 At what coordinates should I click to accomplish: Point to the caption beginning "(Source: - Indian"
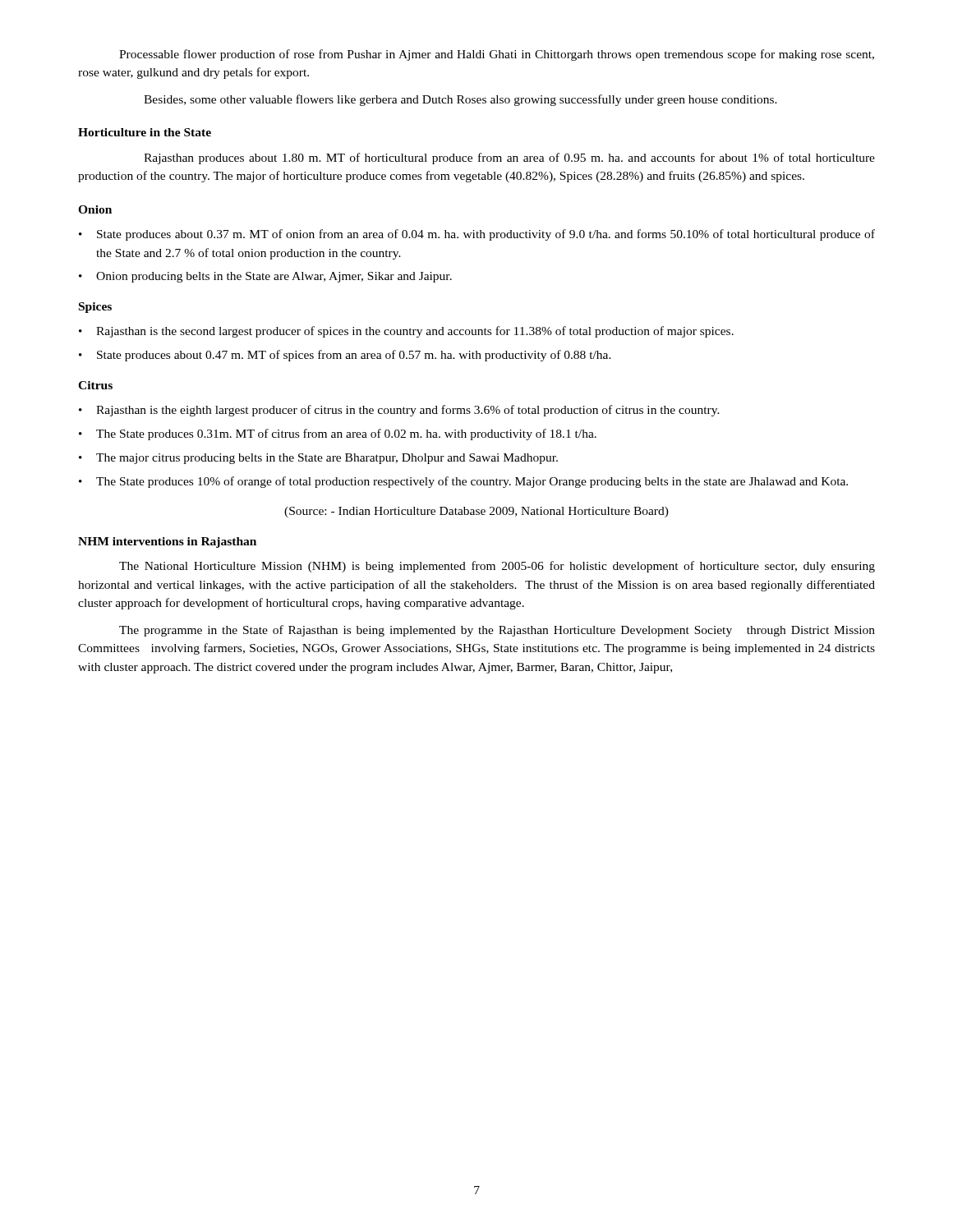coord(476,511)
